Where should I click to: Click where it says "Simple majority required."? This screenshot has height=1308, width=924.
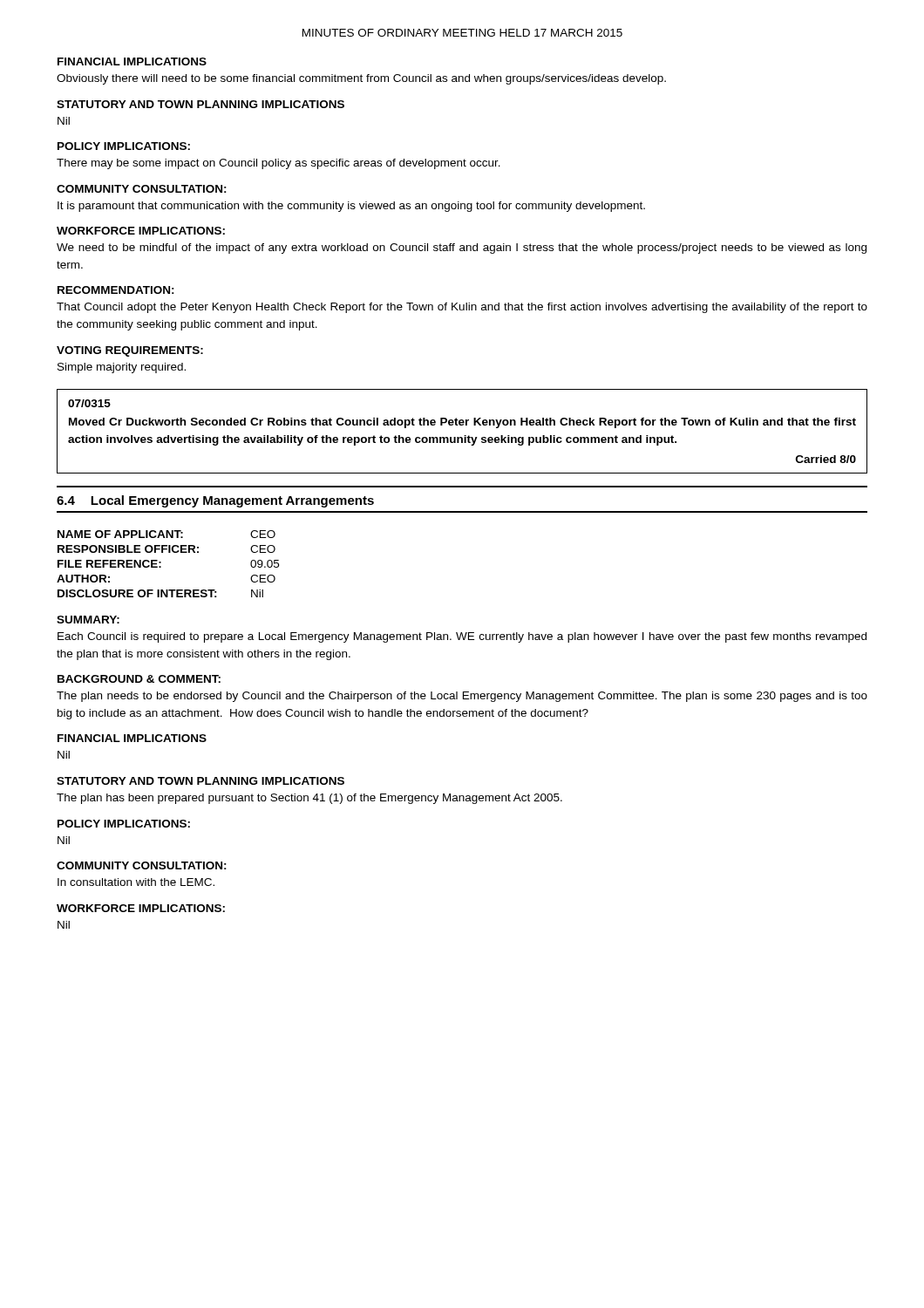122,366
